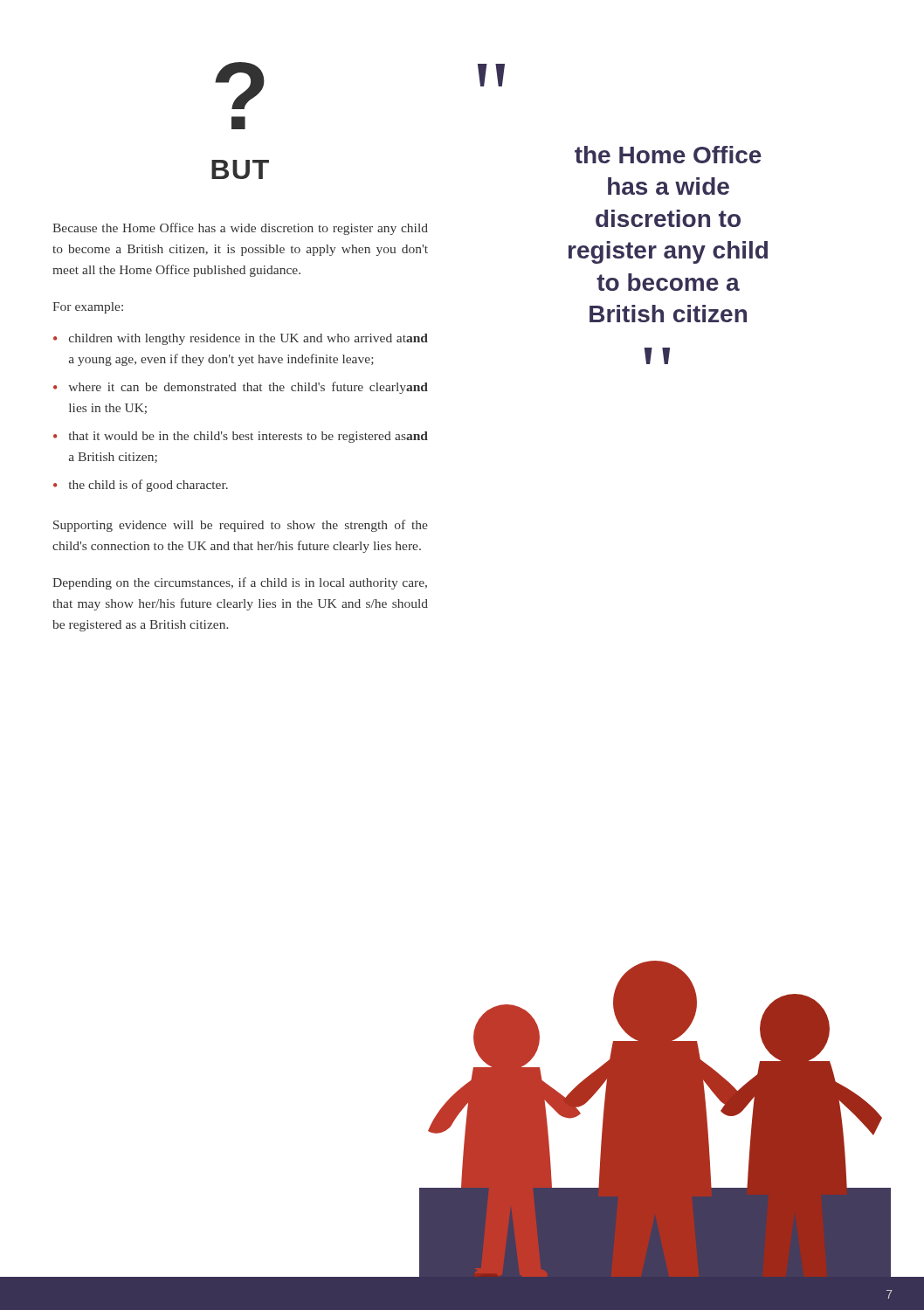
Task: Click on the text block that reads "" the Home Officehas"
Action: [x=664, y=235]
